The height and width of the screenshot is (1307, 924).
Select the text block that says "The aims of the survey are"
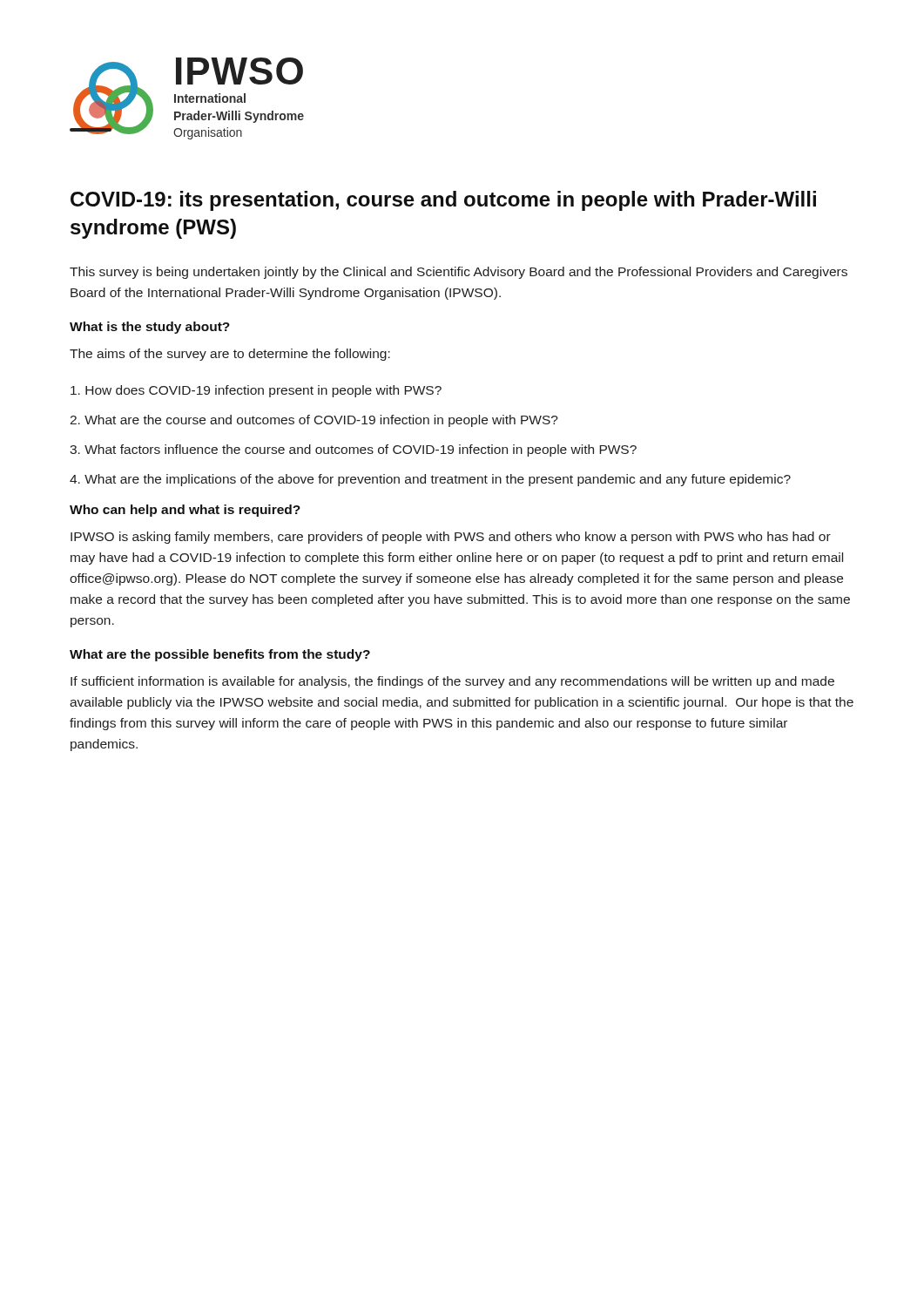point(230,353)
